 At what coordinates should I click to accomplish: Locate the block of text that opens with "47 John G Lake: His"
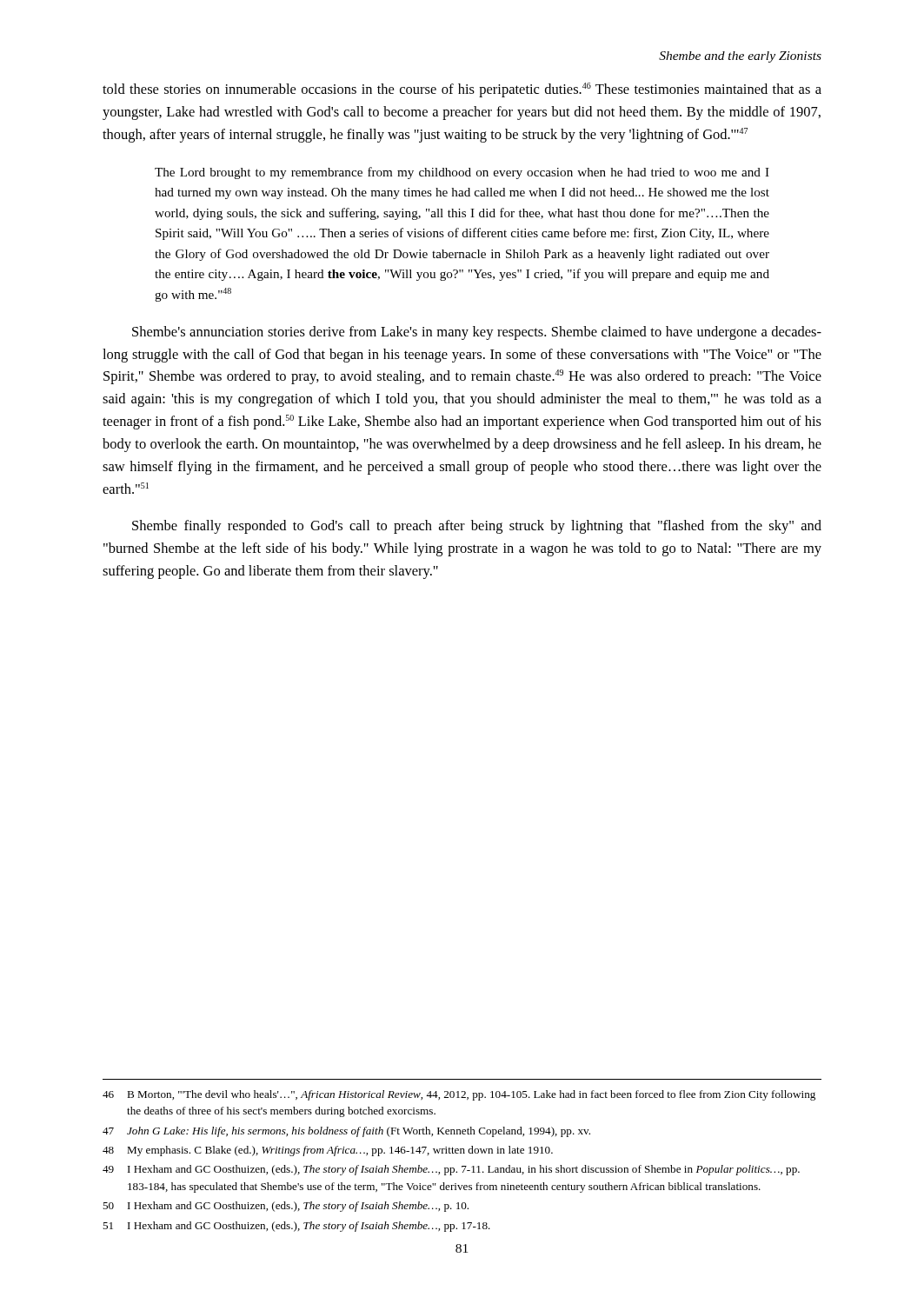[x=462, y=1130]
